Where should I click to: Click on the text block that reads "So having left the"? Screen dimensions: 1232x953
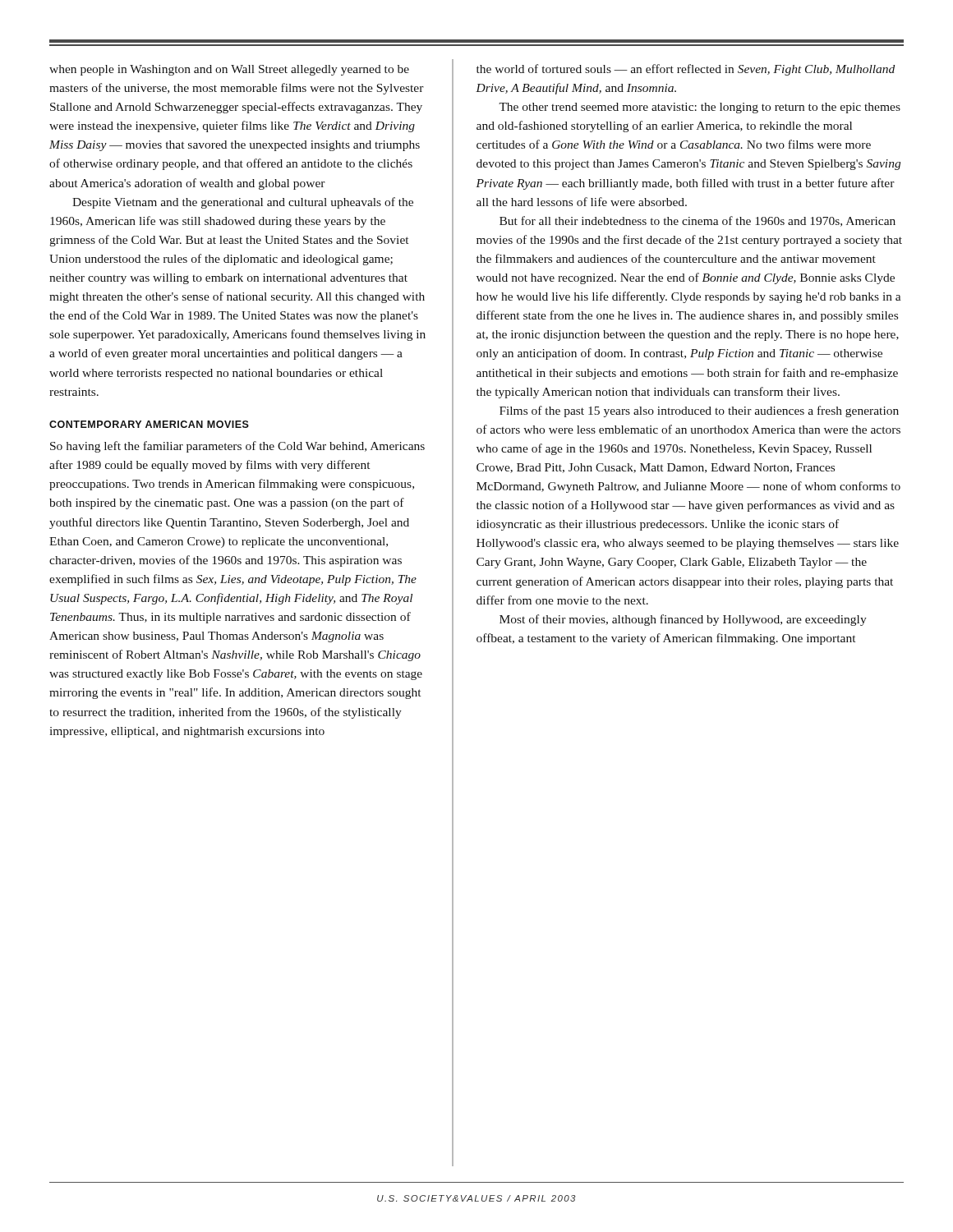239,588
